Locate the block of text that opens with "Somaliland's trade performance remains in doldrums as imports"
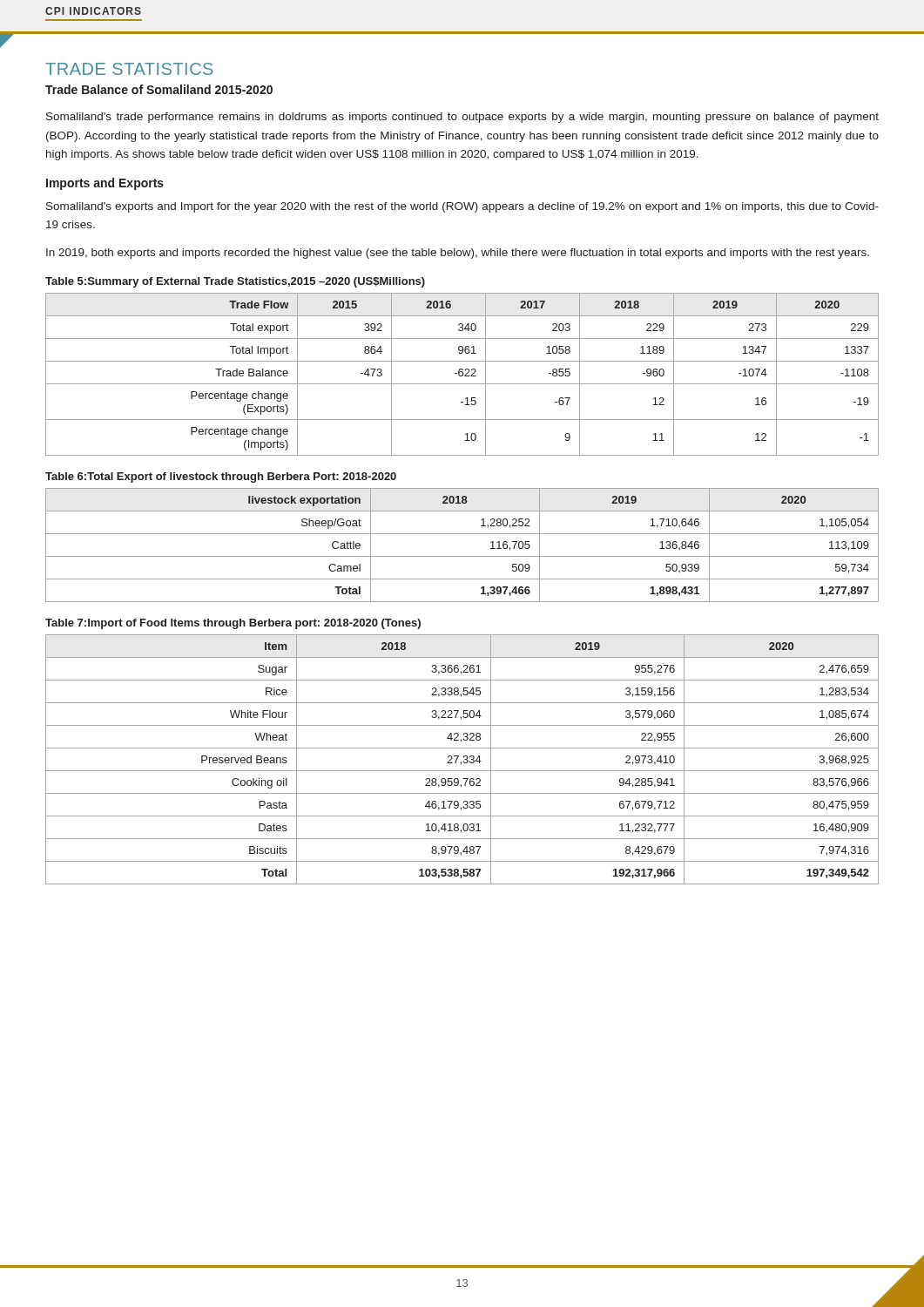Viewport: 924px width, 1307px height. point(462,135)
